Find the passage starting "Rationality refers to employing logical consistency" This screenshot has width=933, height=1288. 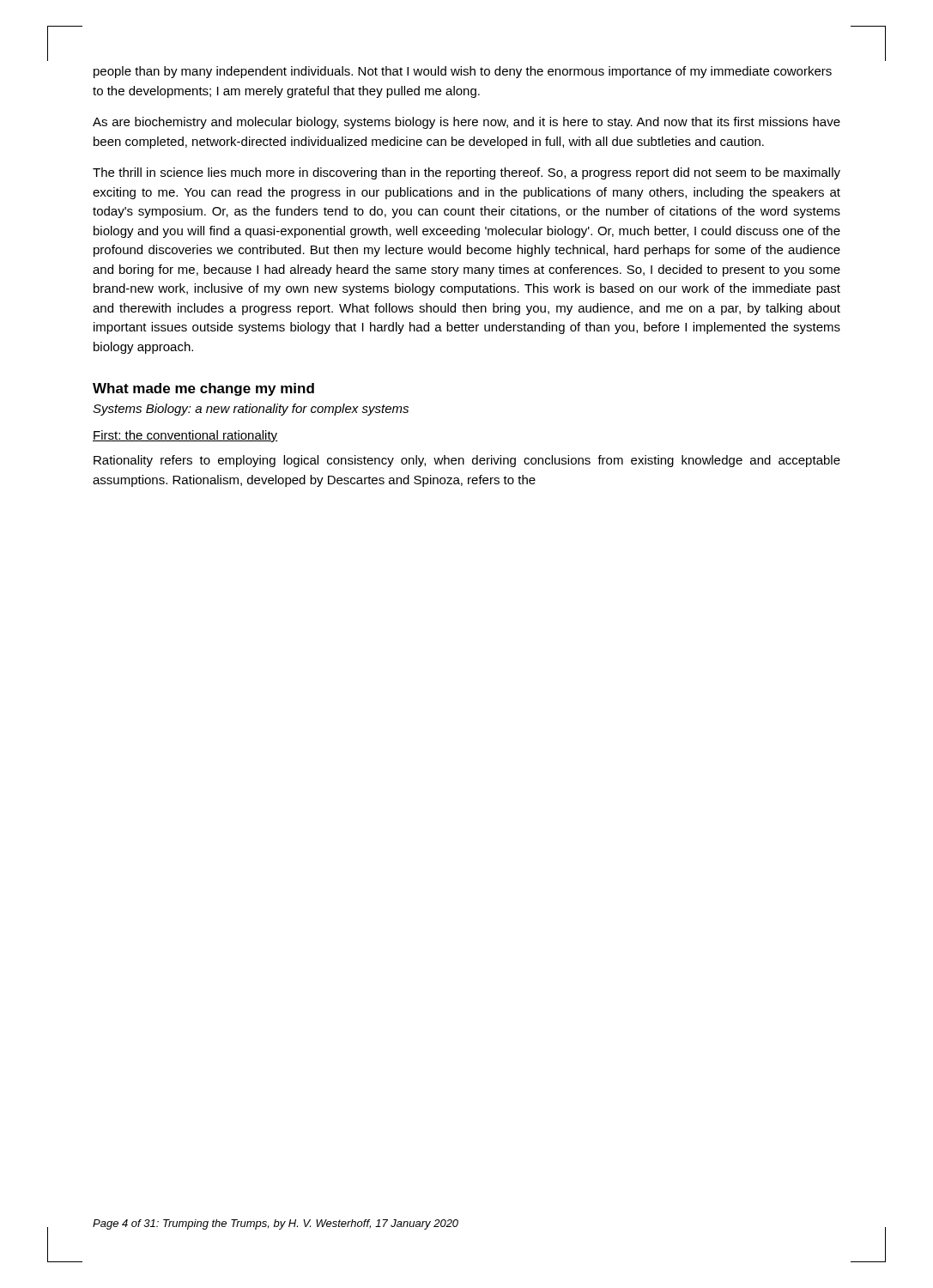pos(466,470)
